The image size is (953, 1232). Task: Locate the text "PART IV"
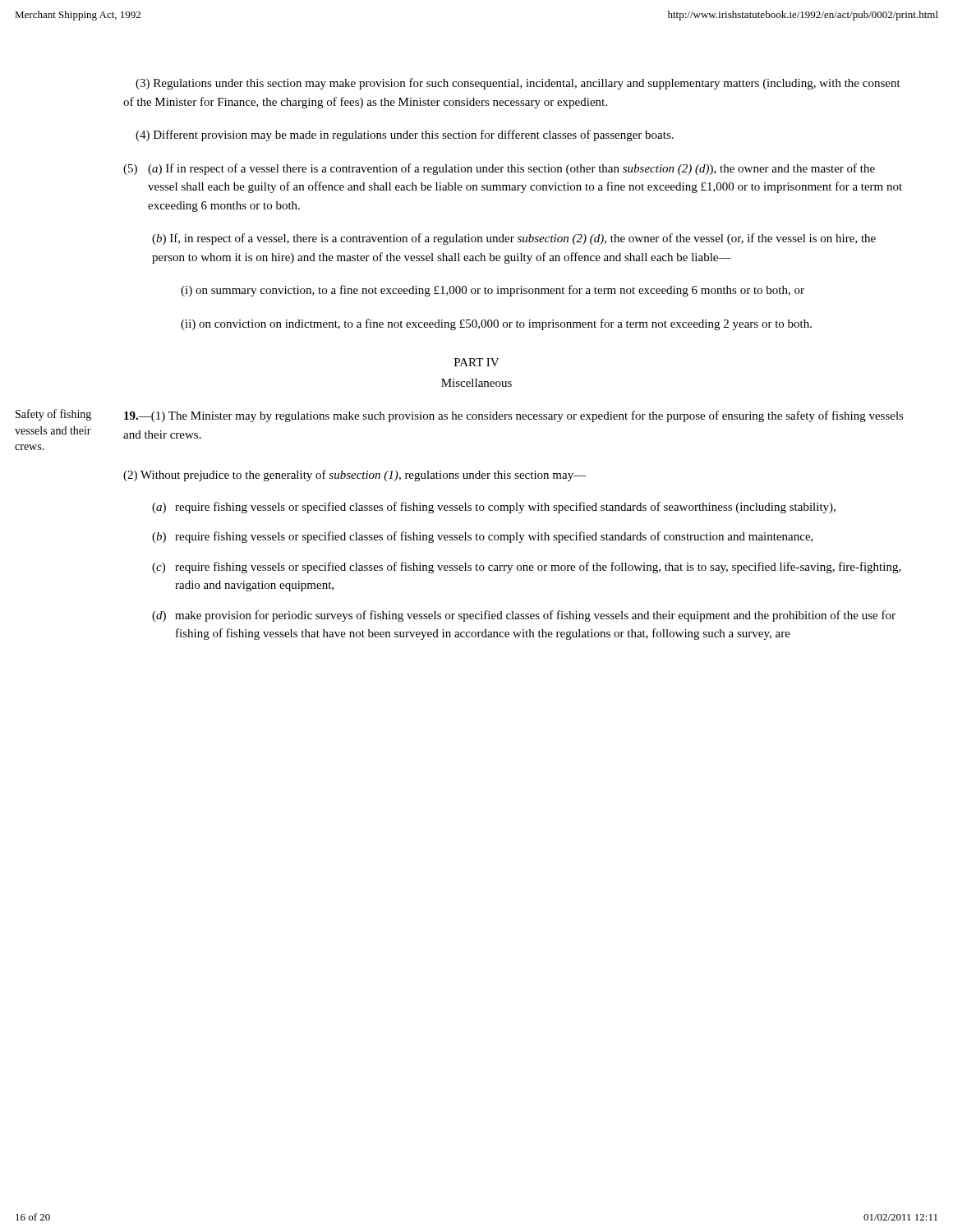coord(476,362)
